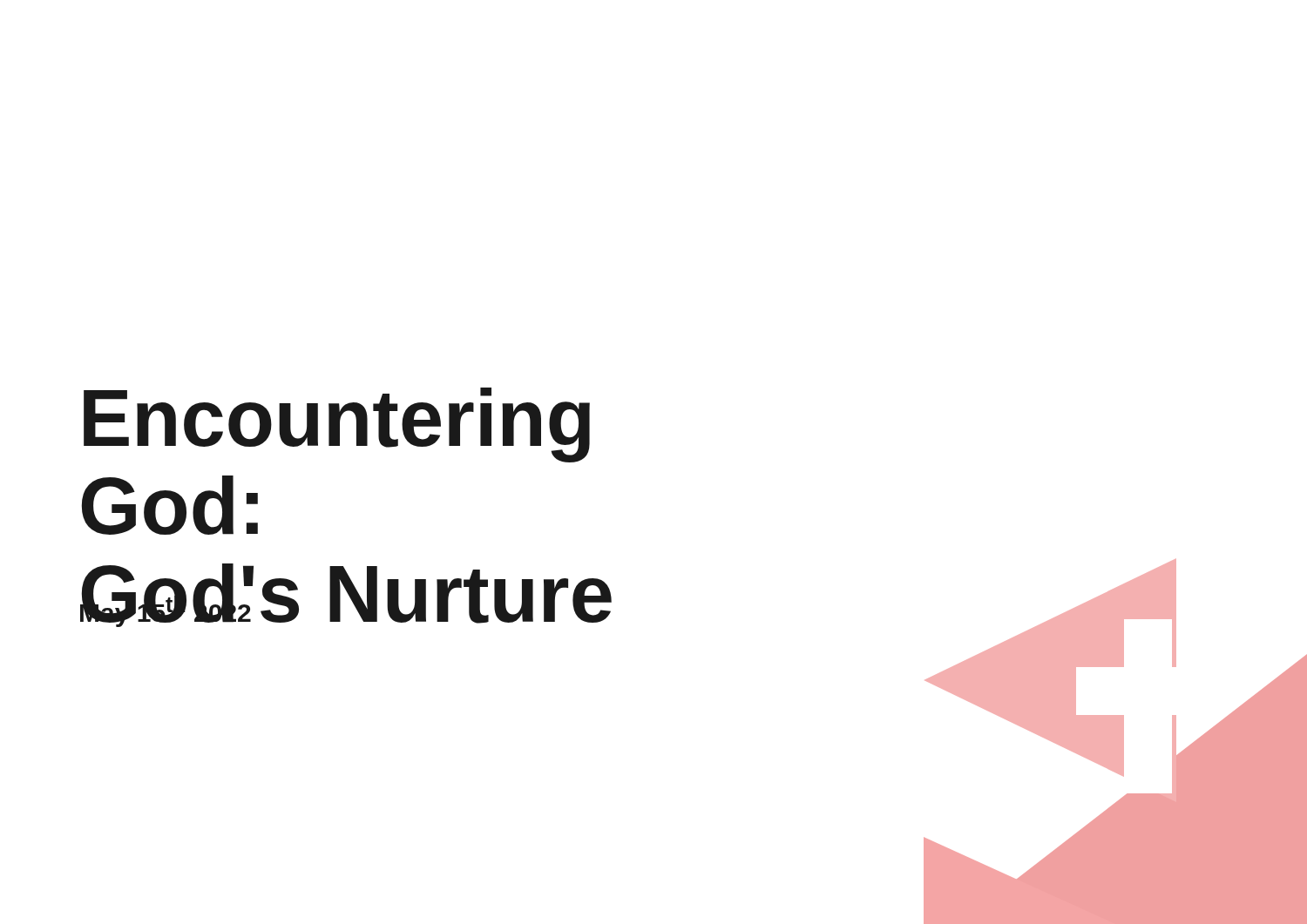Locate the text "Encountering God:God's Nurture"
Viewport: 1307px width, 924px height.
(x=337, y=425)
